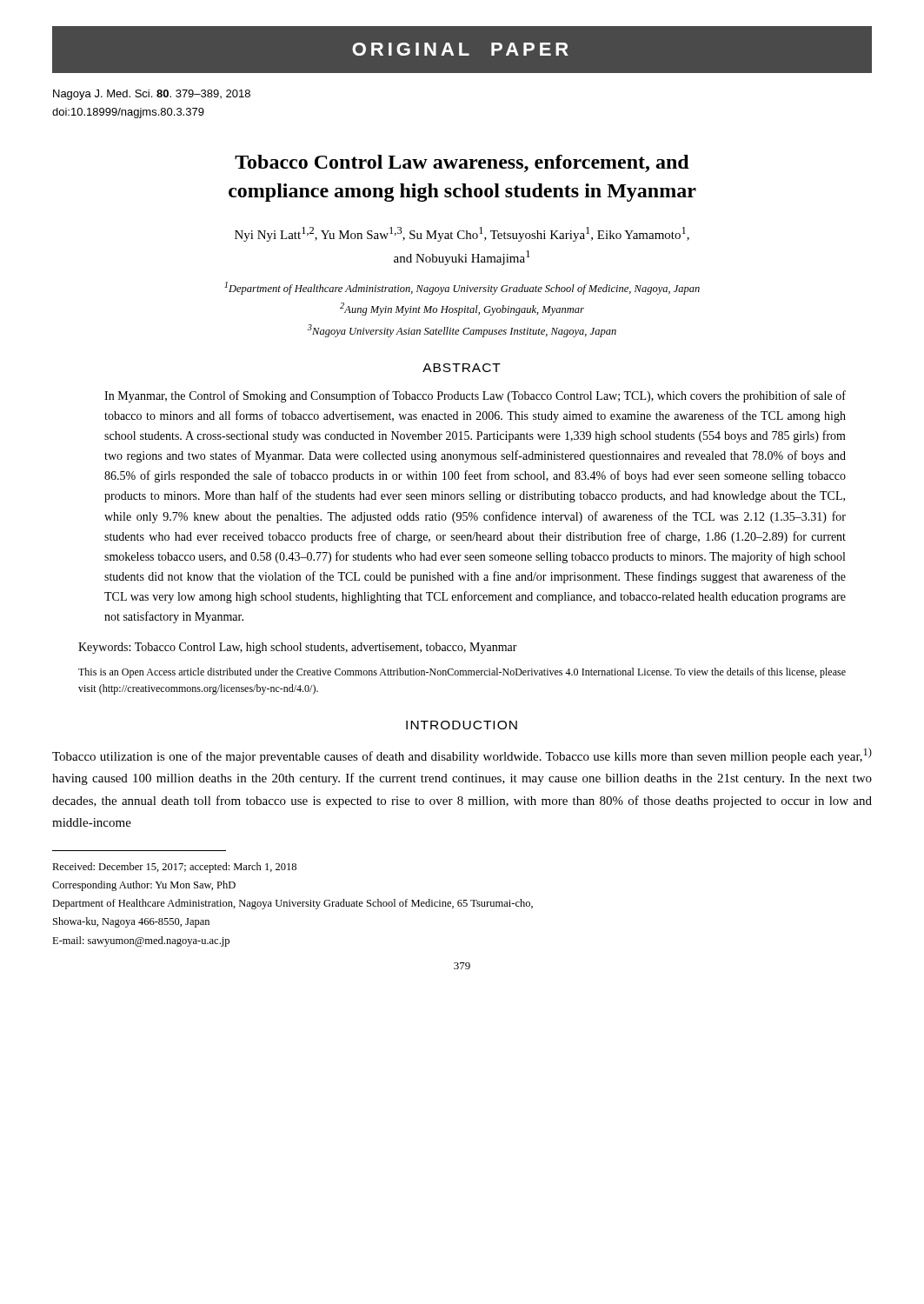
Task: Select the title
Action: tap(462, 176)
